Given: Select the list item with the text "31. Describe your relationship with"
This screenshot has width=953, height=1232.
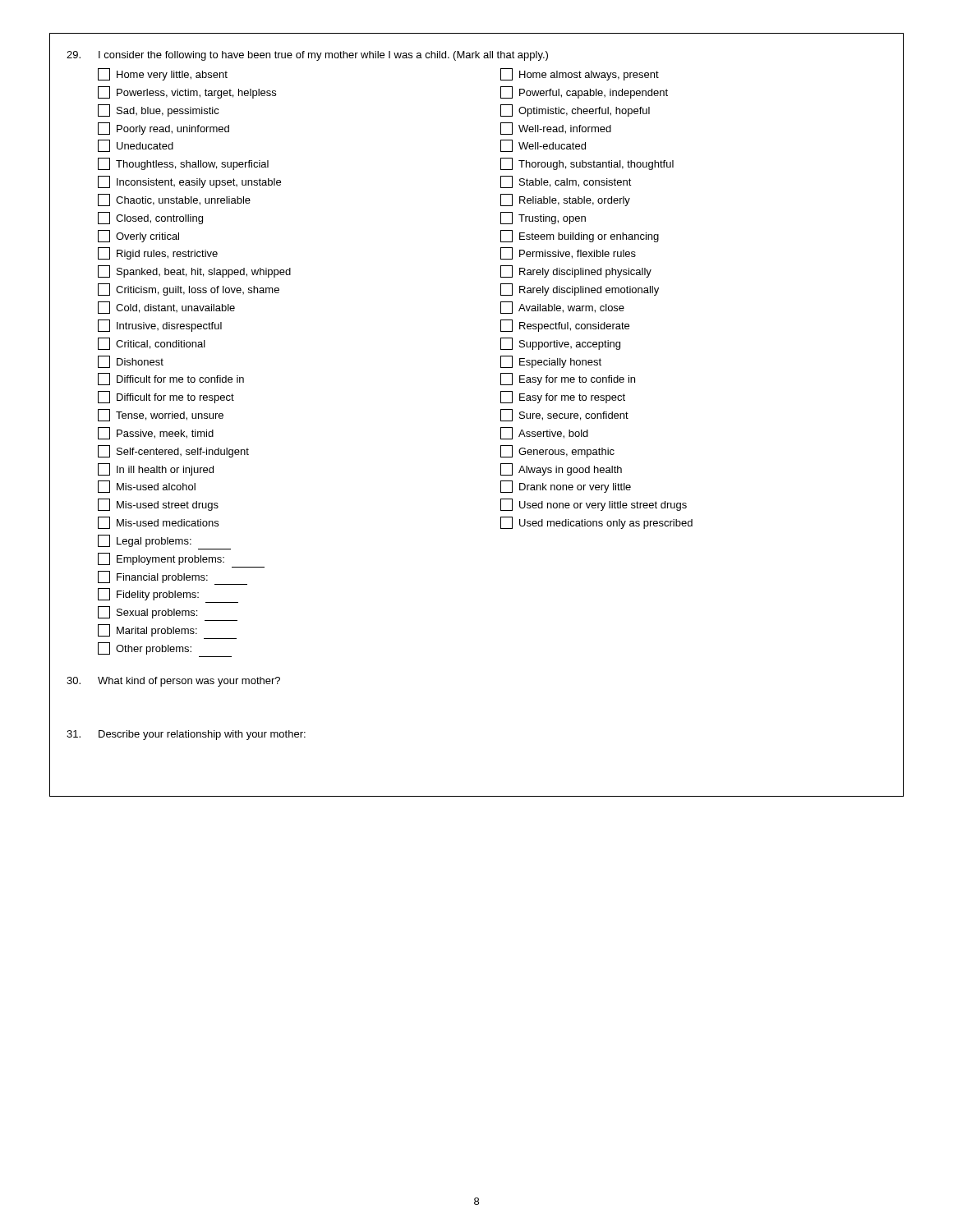Looking at the screenshot, I should click(x=186, y=735).
